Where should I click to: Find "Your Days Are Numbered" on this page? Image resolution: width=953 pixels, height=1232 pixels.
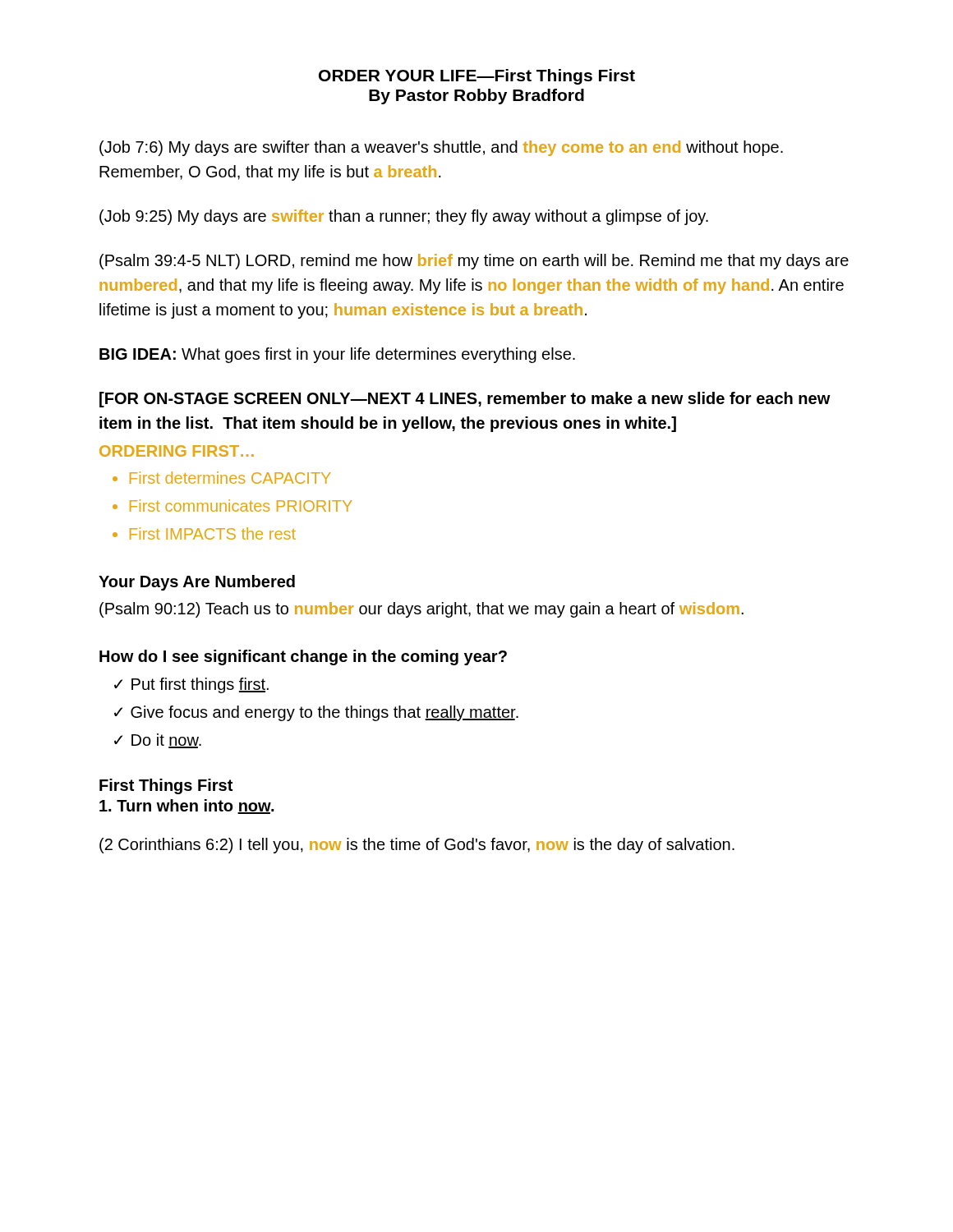[x=197, y=582]
